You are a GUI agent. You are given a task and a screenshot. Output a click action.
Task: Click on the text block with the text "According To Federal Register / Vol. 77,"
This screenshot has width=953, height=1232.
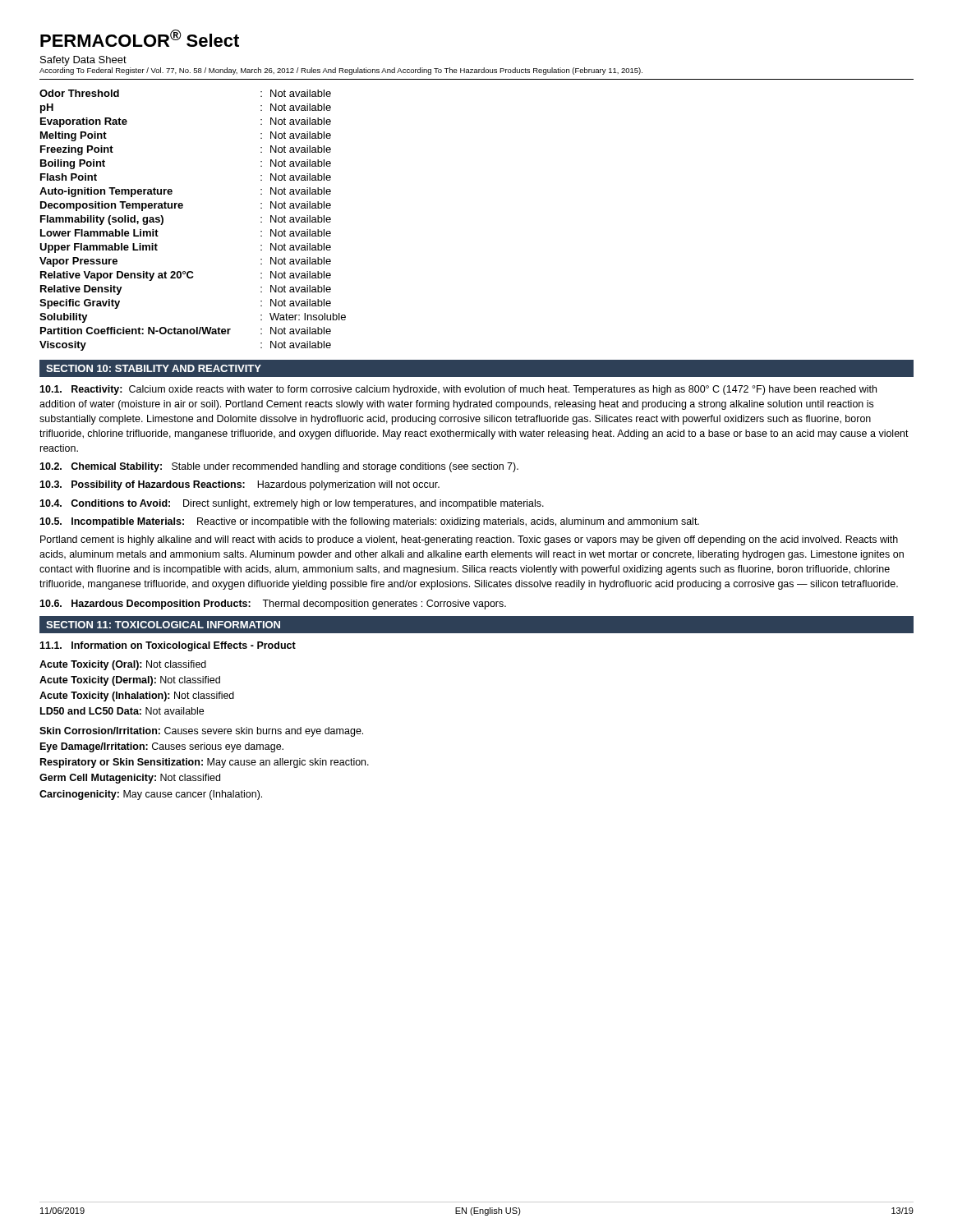click(x=341, y=71)
